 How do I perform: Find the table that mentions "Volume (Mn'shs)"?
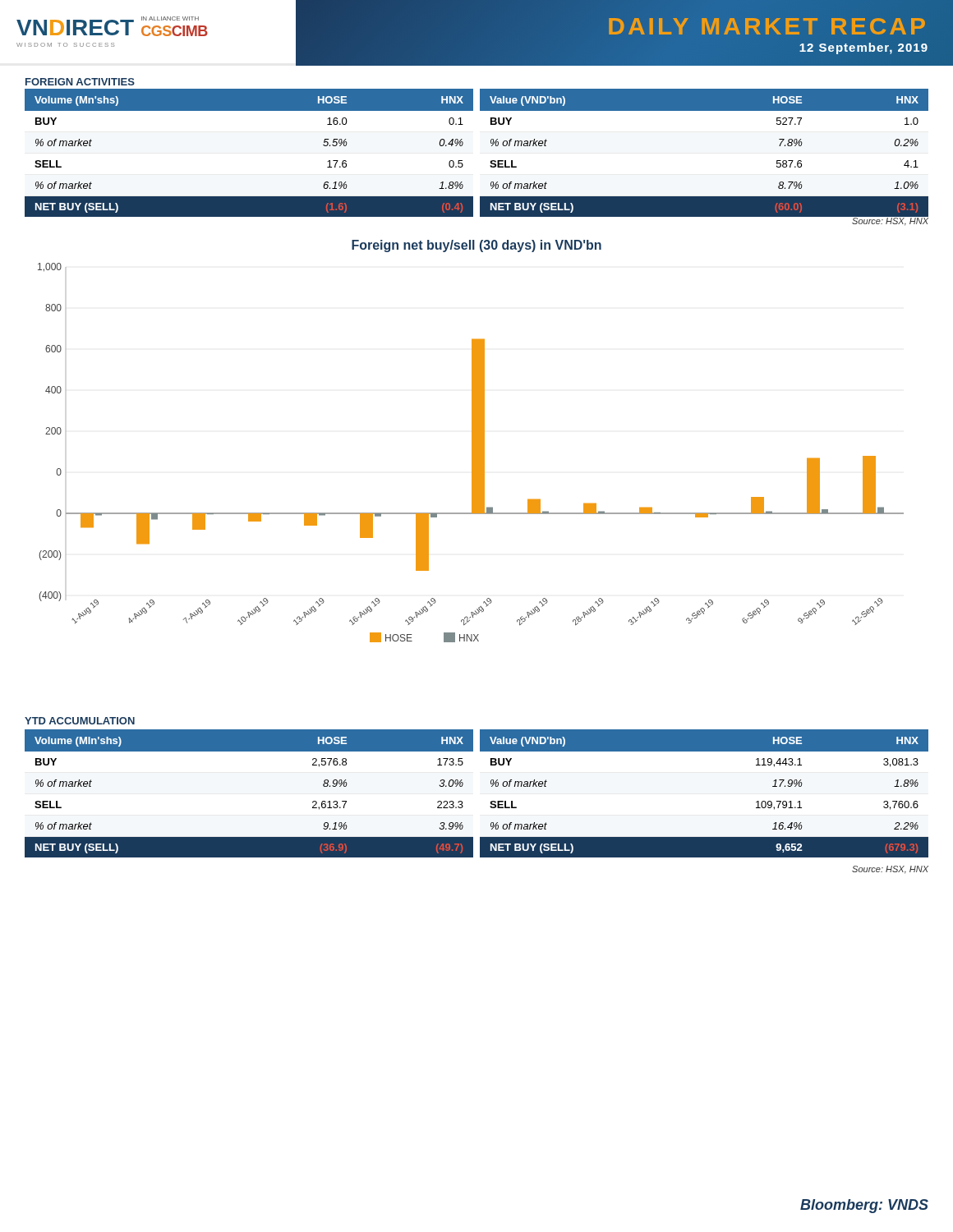[x=476, y=153]
